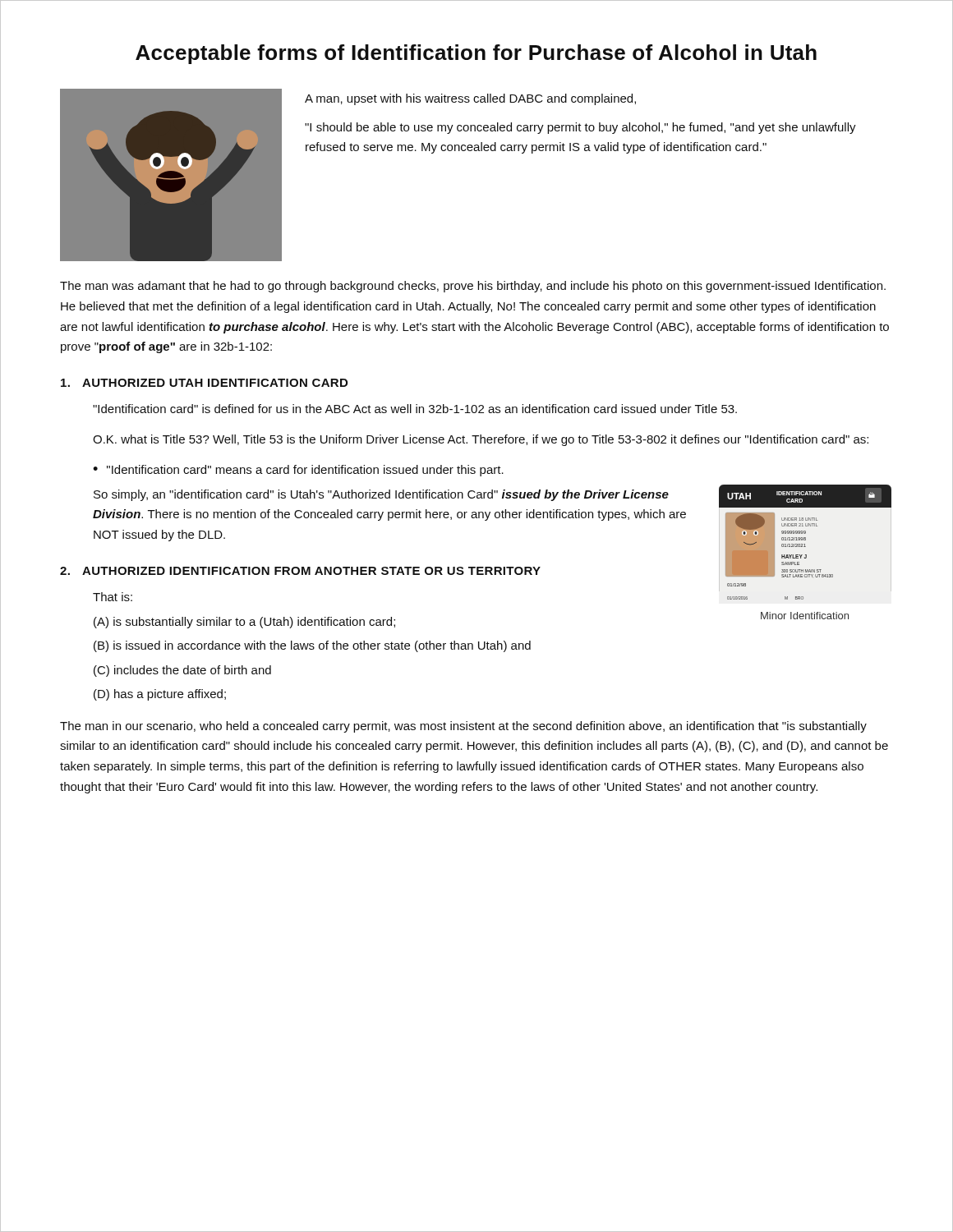Click the passage that begins "The man was adamant"
The image size is (953, 1232).
click(475, 316)
